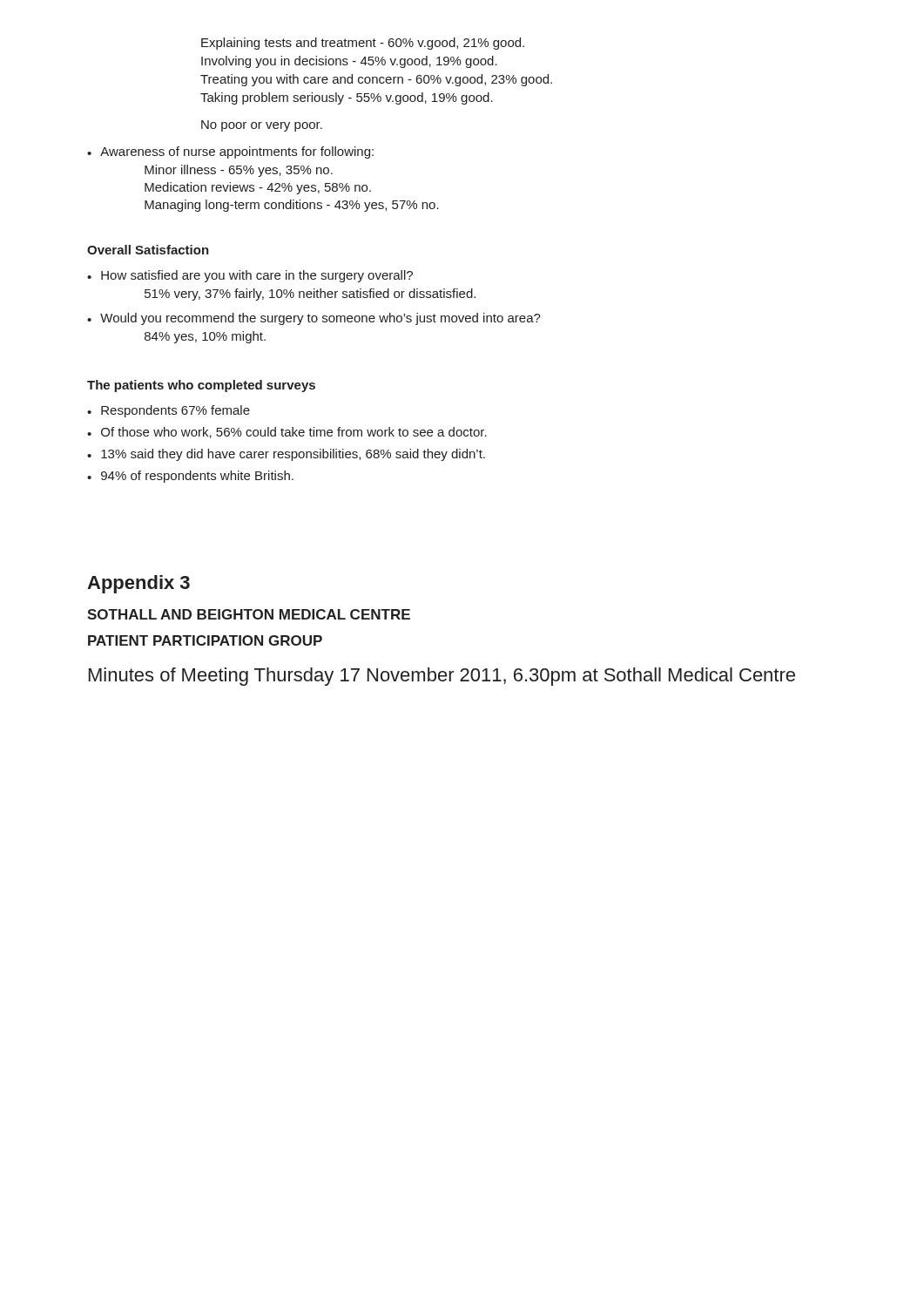The width and height of the screenshot is (924, 1307).
Task: Point to "Overall Satisfaction"
Action: [148, 250]
